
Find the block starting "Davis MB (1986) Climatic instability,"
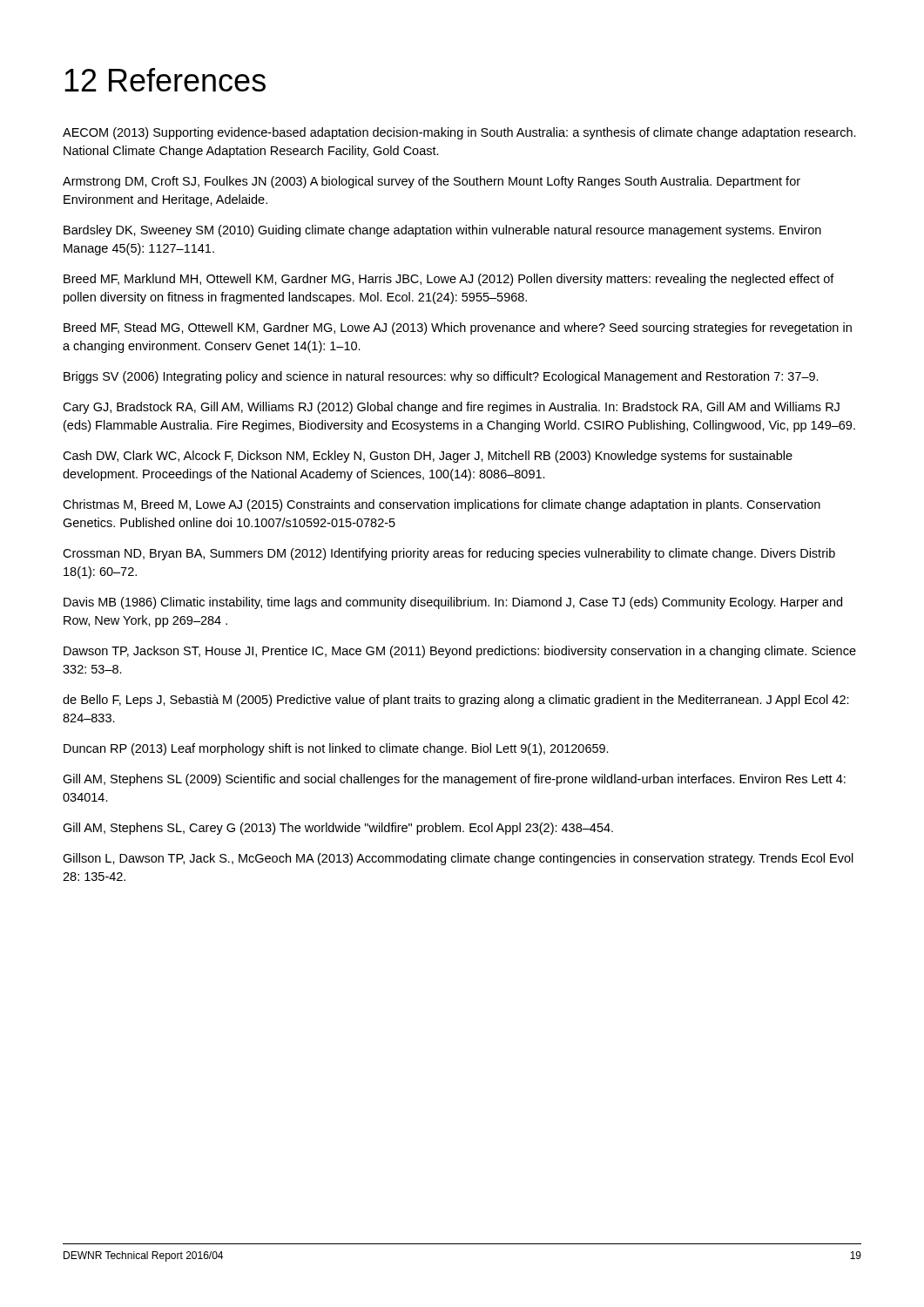point(453,611)
